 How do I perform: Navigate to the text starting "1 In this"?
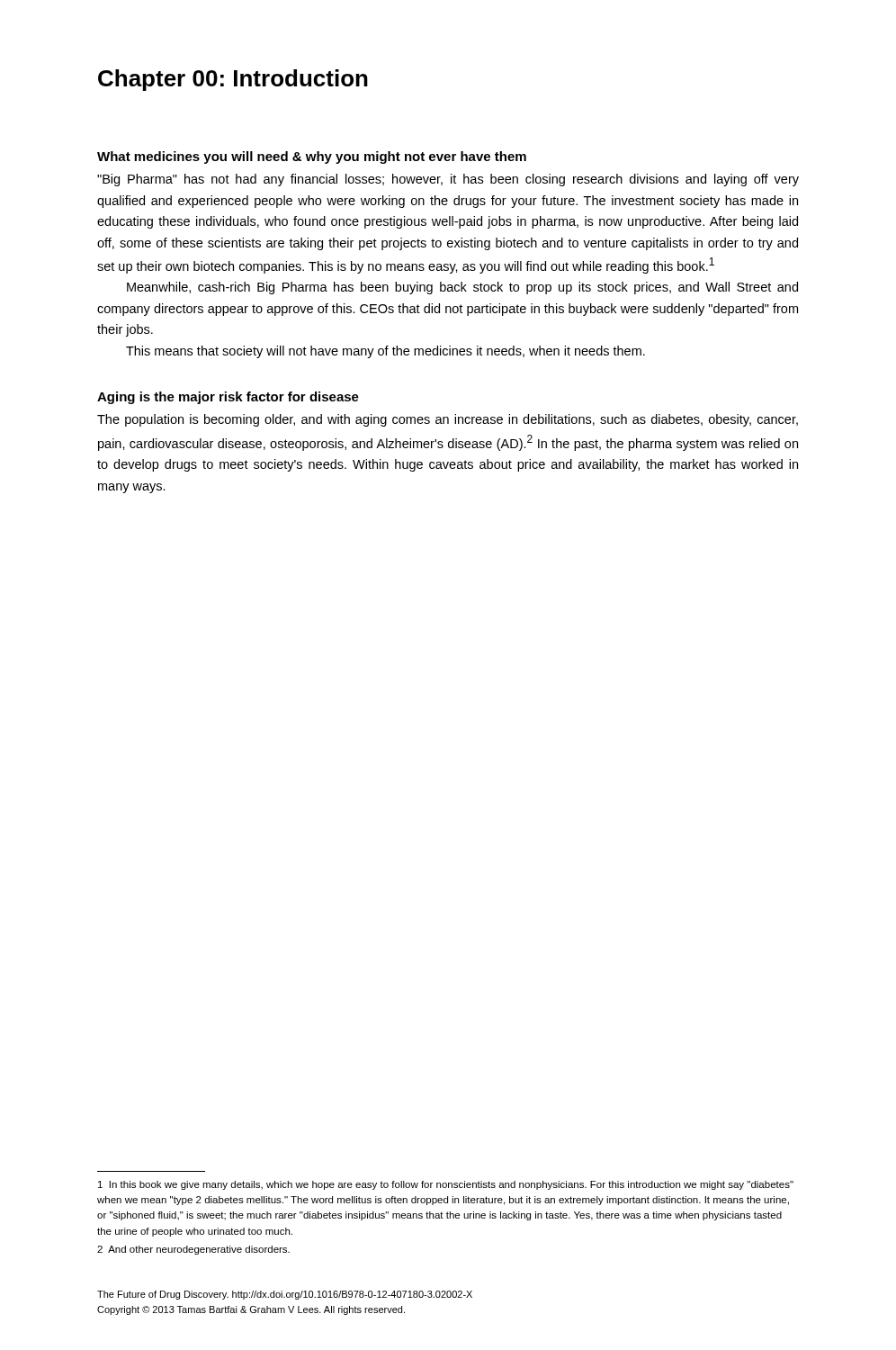click(448, 1208)
